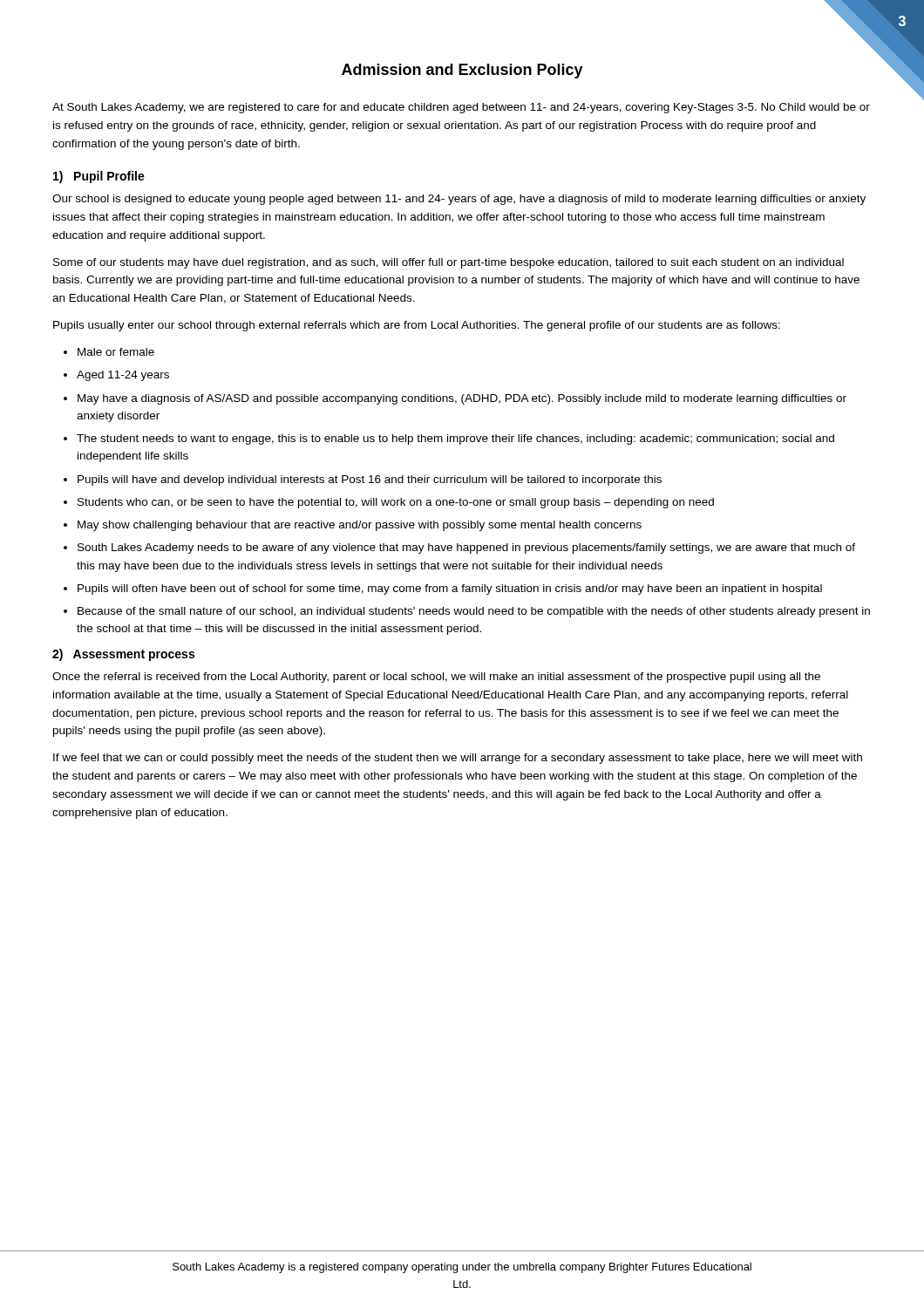Navigate to the region starting "Pupils will often have been out"
924x1308 pixels.
tap(450, 588)
